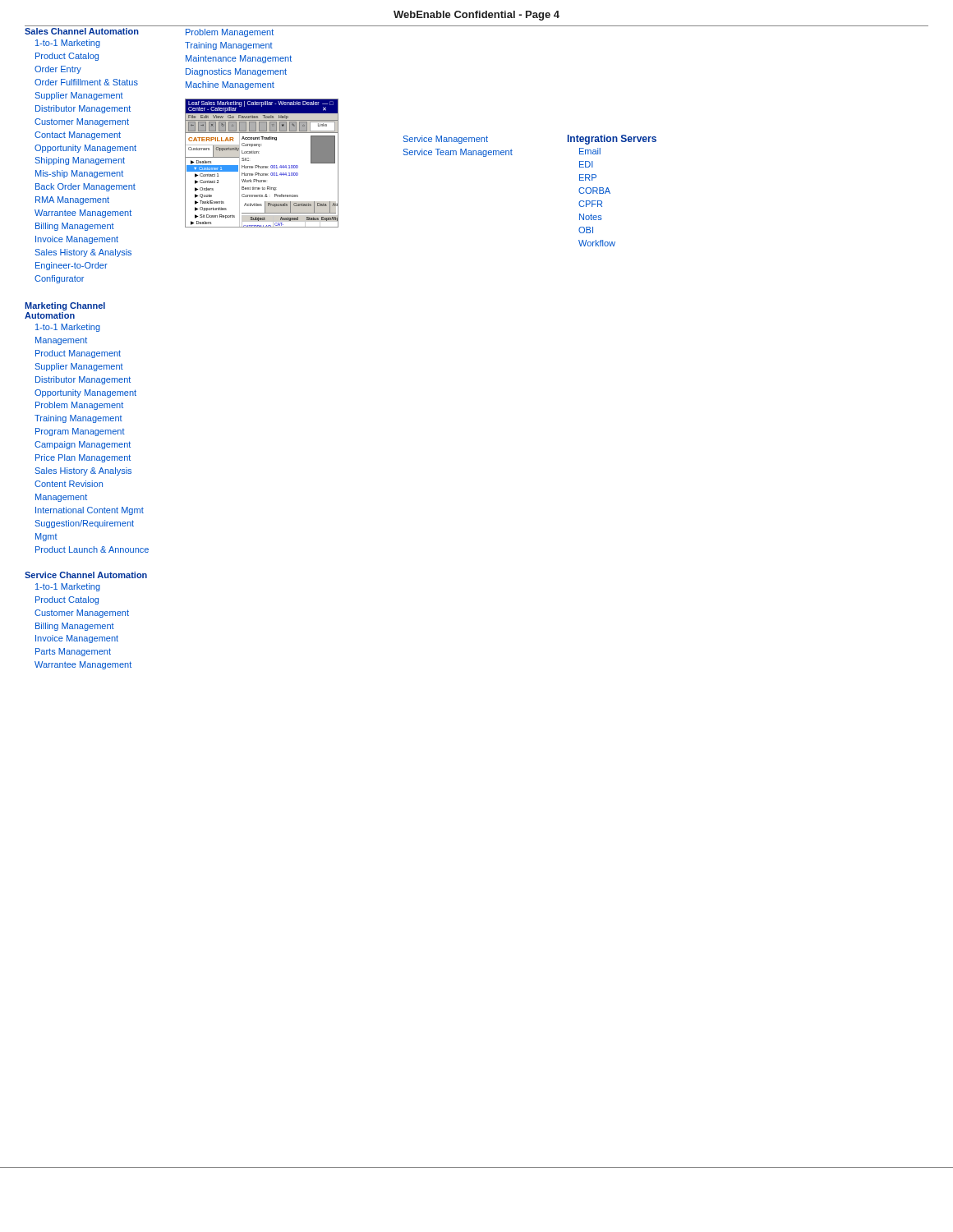Locate the section header that opens with "Sales Channel Automation 1-to-1"
Screen dimensions: 1232x953
pos(92,156)
